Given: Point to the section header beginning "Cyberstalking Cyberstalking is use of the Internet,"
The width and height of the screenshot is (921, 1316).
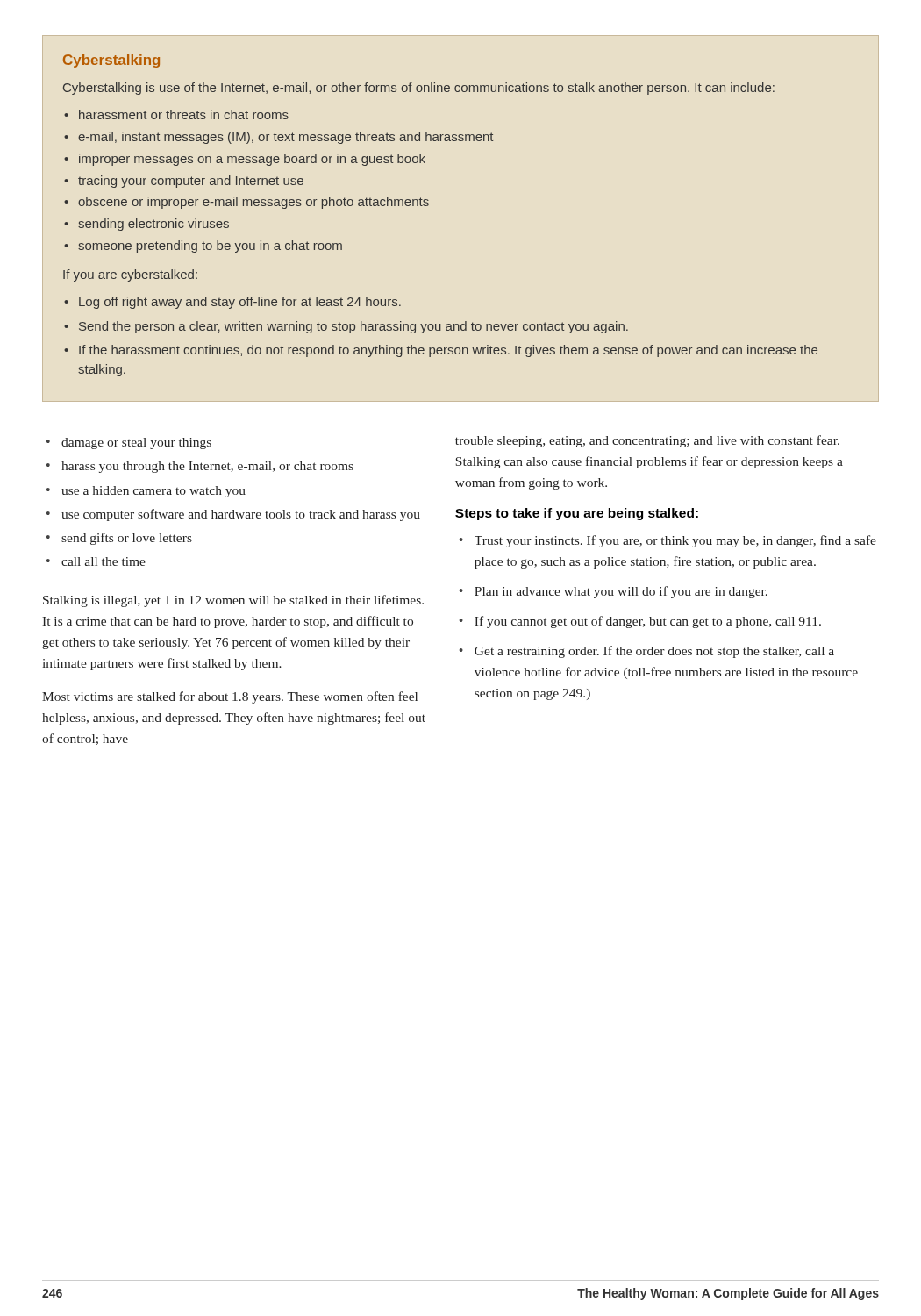Looking at the screenshot, I should [x=111, y=61].
